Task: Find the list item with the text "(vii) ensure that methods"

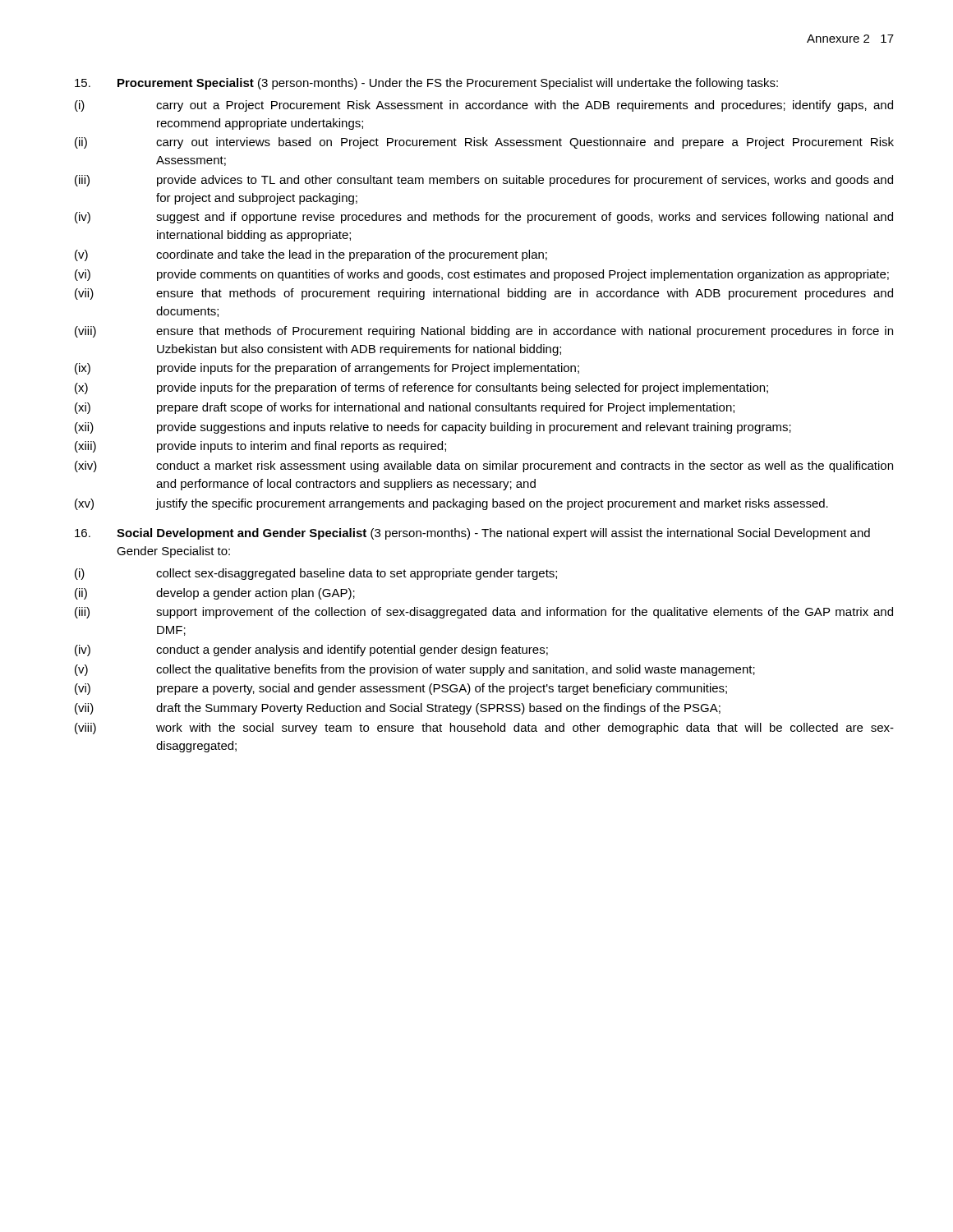Action: click(x=484, y=302)
